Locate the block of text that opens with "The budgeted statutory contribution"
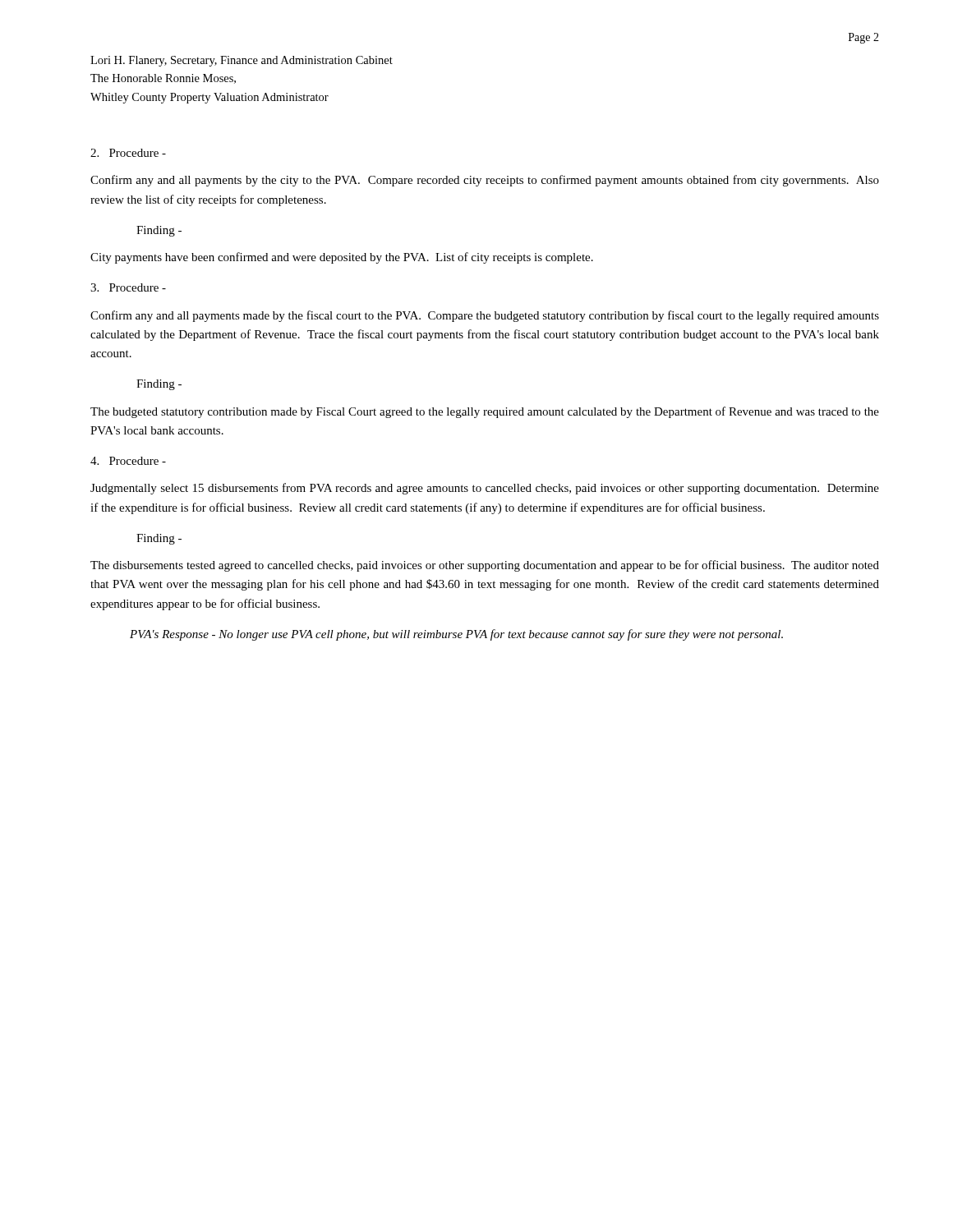 click(485, 421)
